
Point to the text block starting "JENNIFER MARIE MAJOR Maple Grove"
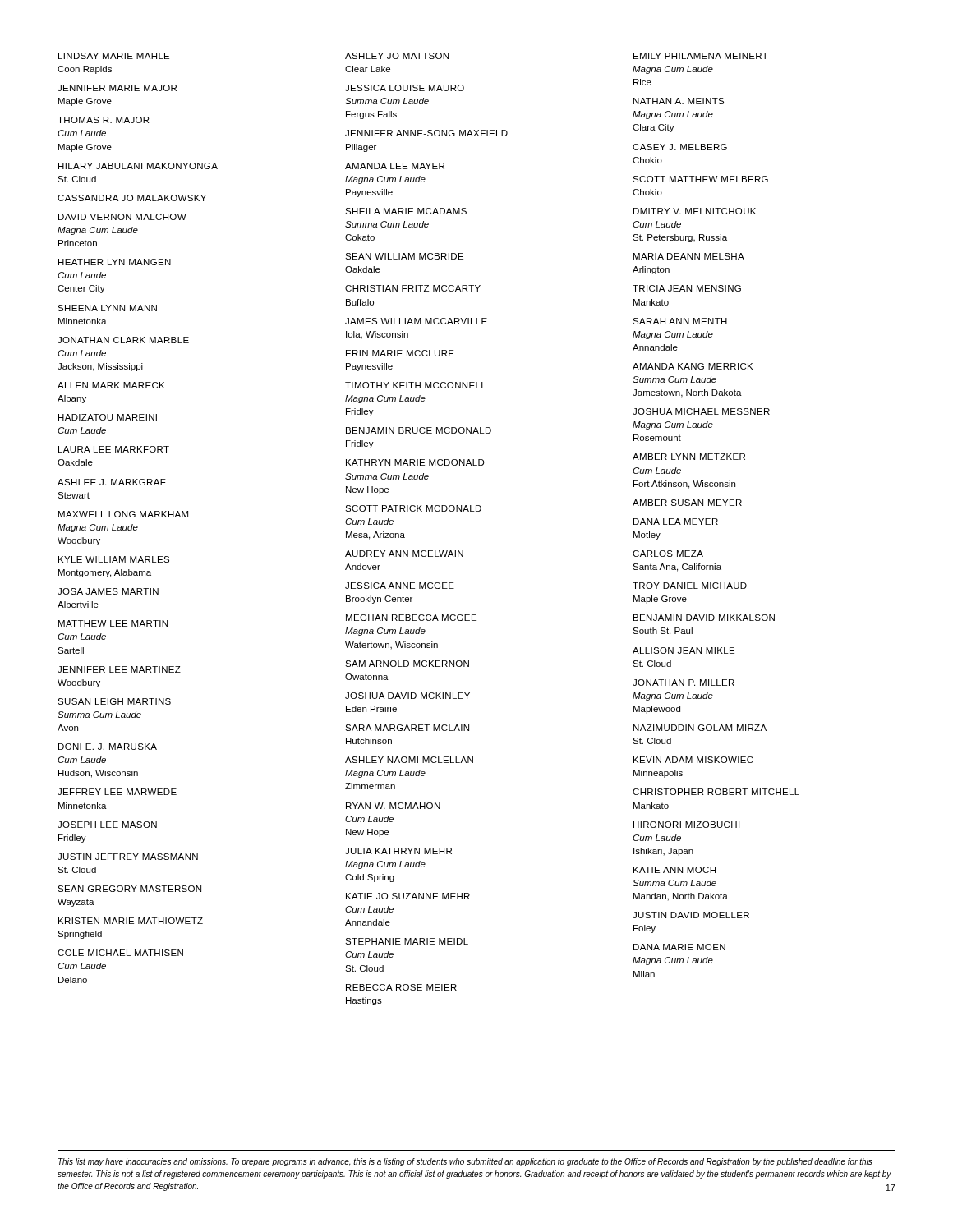coord(117,88)
